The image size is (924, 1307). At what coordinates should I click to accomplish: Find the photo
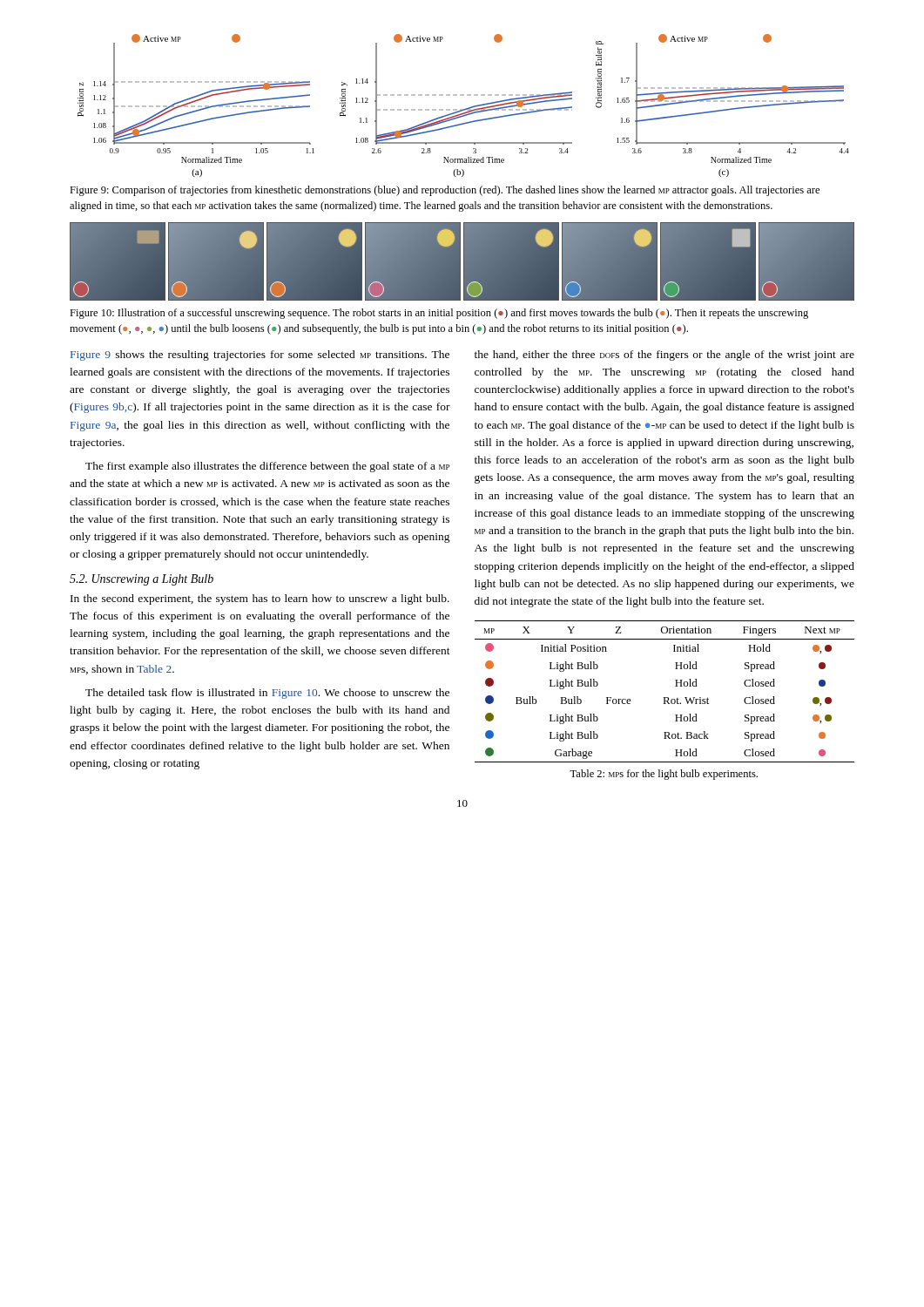pyautogui.click(x=462, y=262)
